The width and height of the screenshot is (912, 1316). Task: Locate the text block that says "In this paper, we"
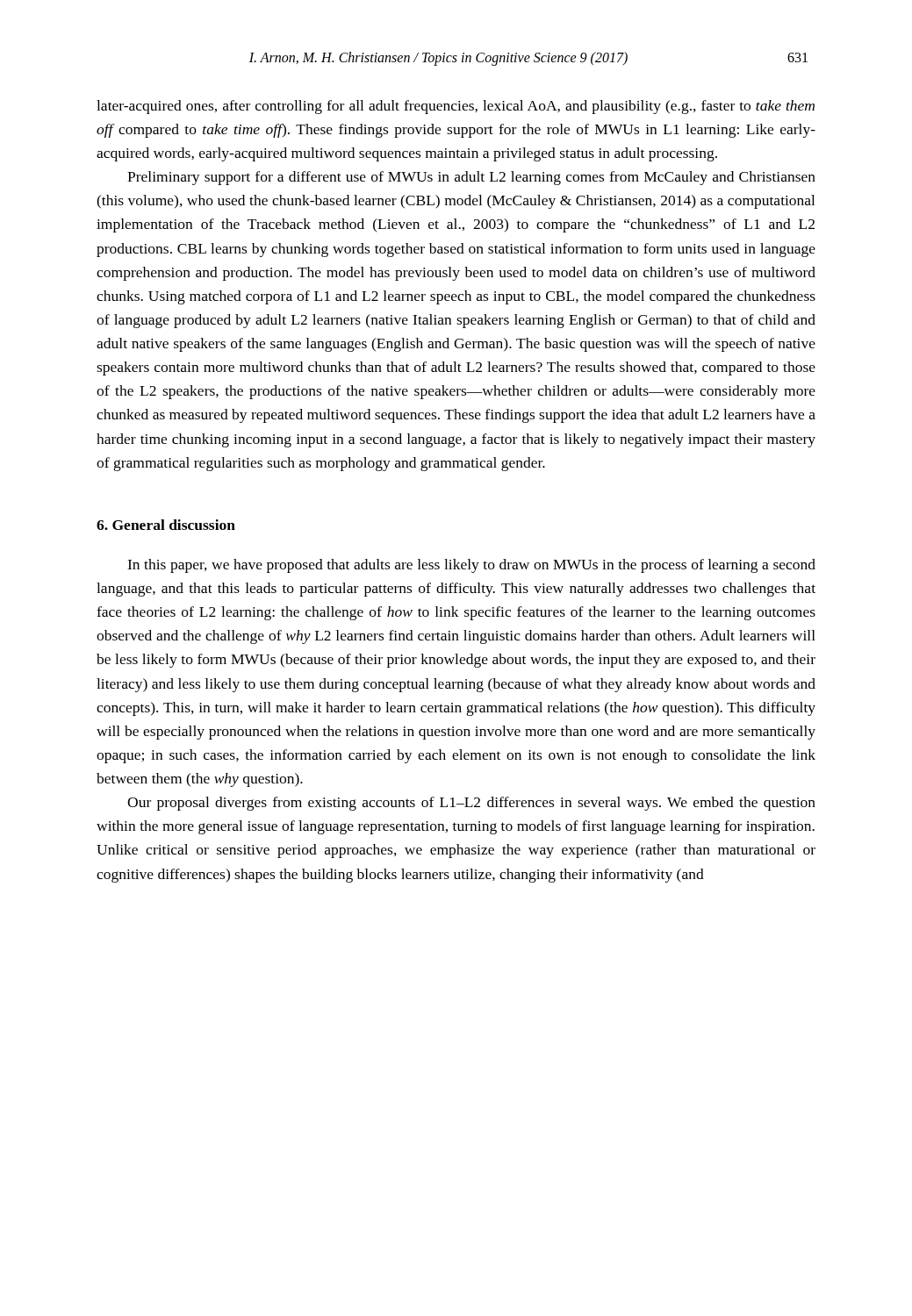456,672
